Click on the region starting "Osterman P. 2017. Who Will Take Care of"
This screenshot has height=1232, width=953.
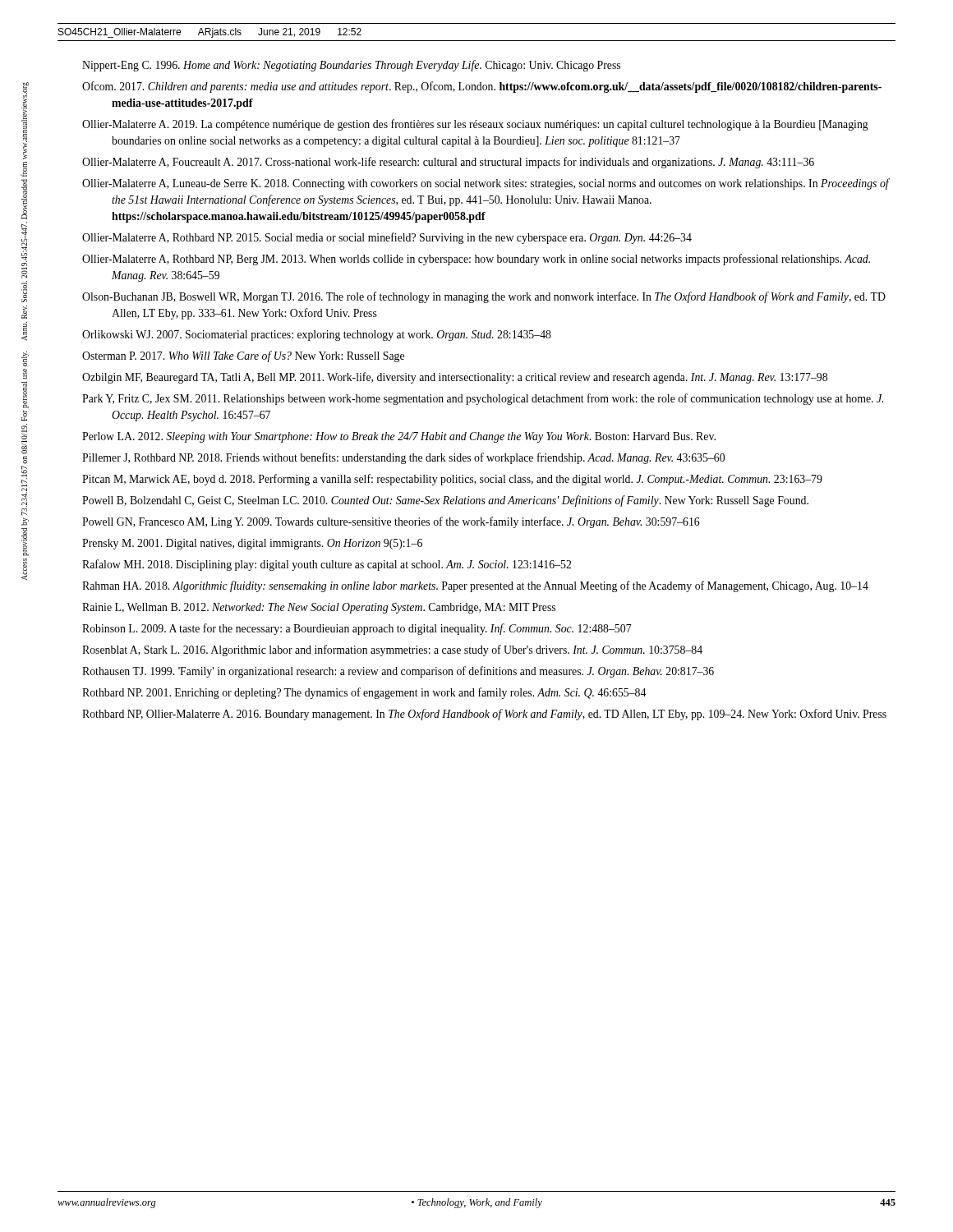coord(243,356)
